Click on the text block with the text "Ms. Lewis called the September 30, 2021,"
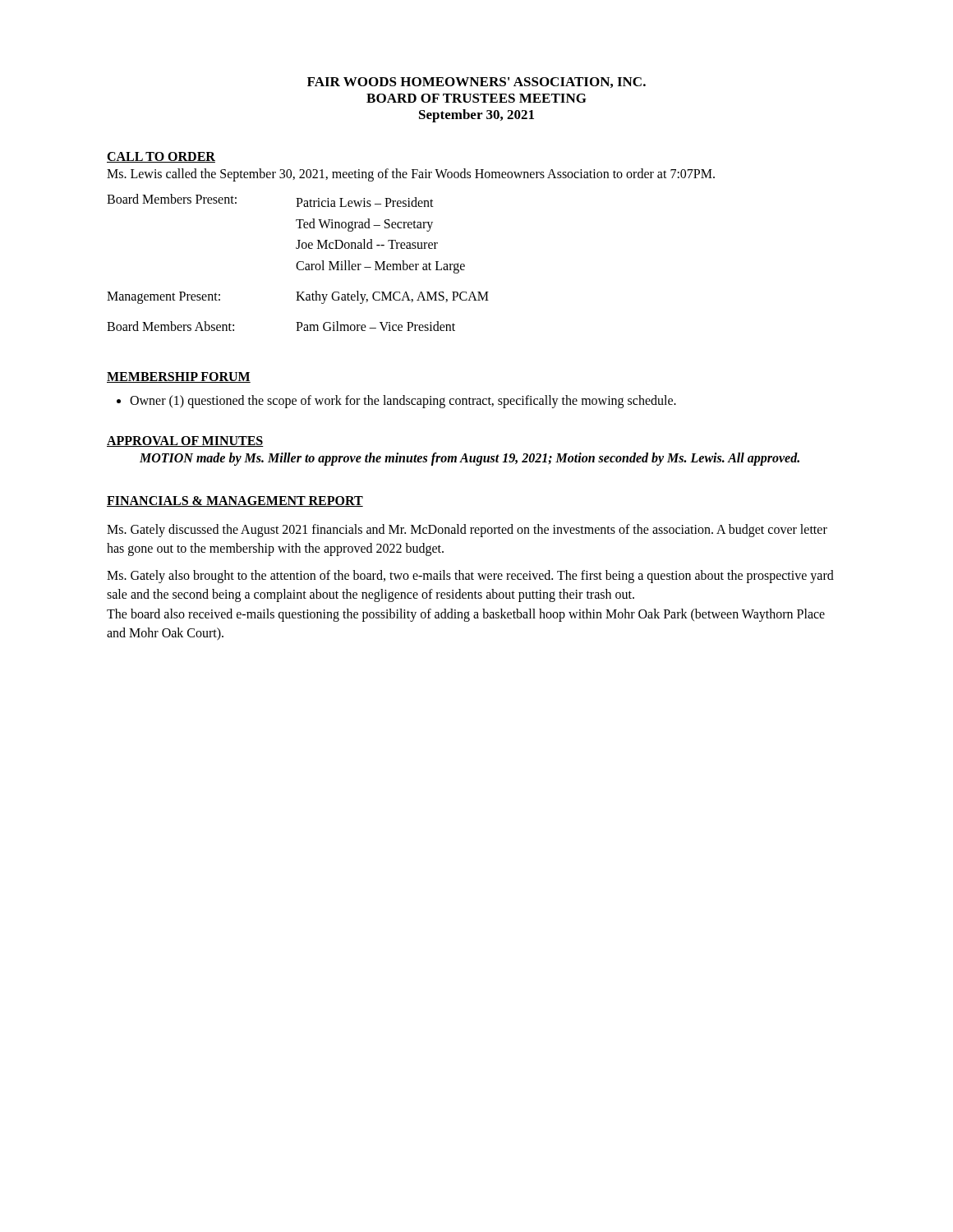The height and width of the screenshot is (1232, 953). [411, 174]
